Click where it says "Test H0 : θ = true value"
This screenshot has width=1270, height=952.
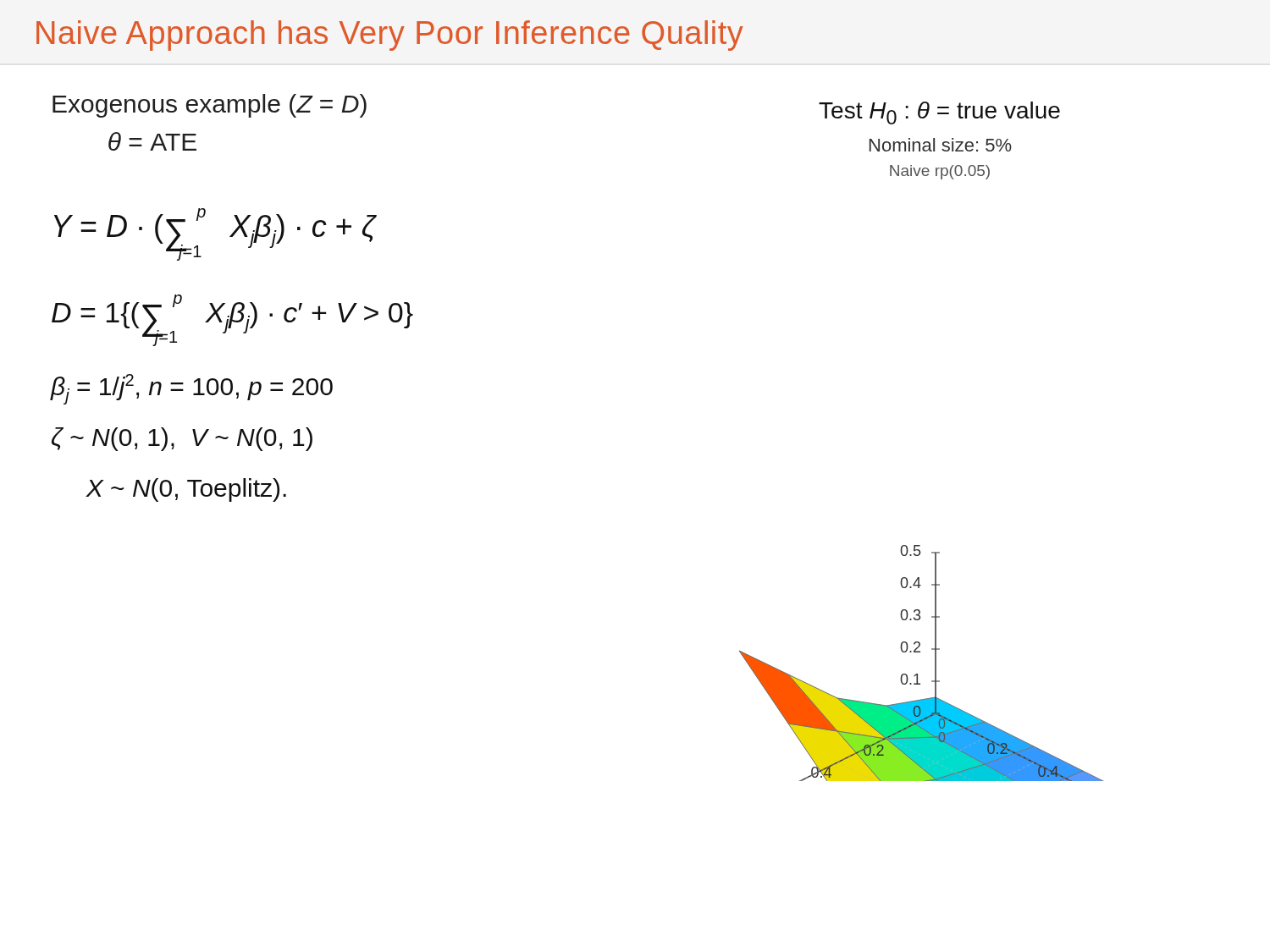coord(940,113)
